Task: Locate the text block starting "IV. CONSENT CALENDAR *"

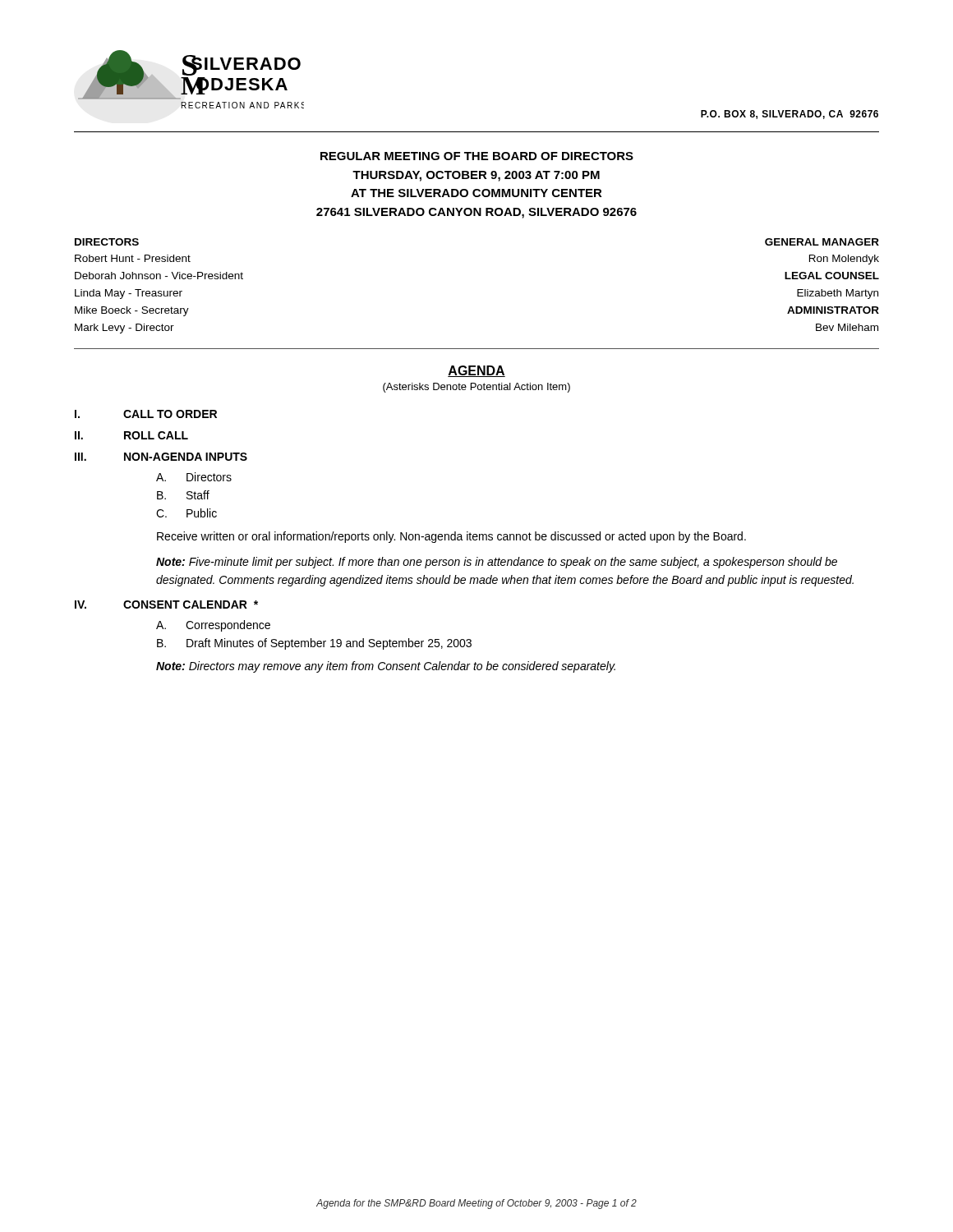Action: click(x=166, y=605)
